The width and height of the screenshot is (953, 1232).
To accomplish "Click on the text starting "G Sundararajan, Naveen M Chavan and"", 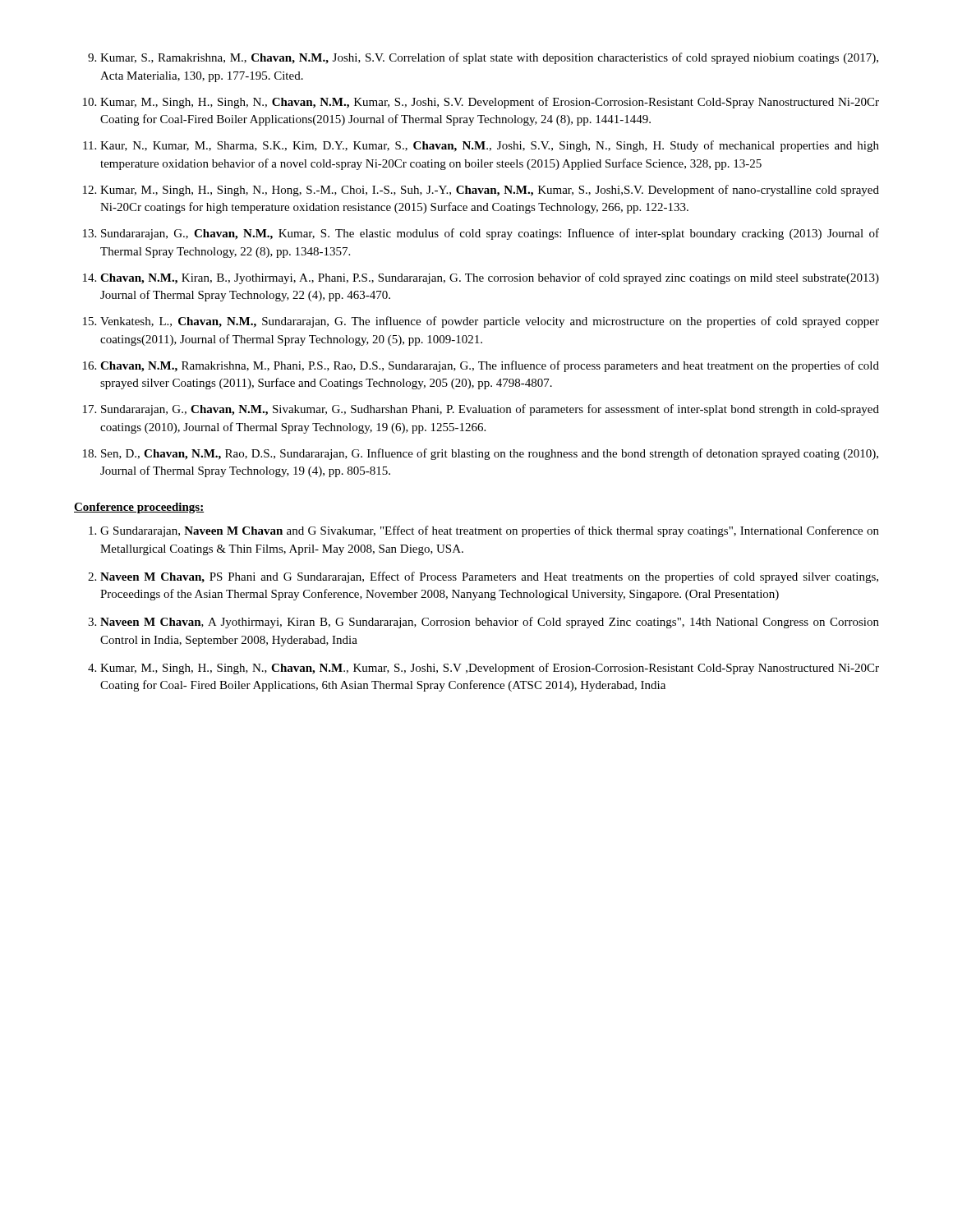I will click(490, 540).
